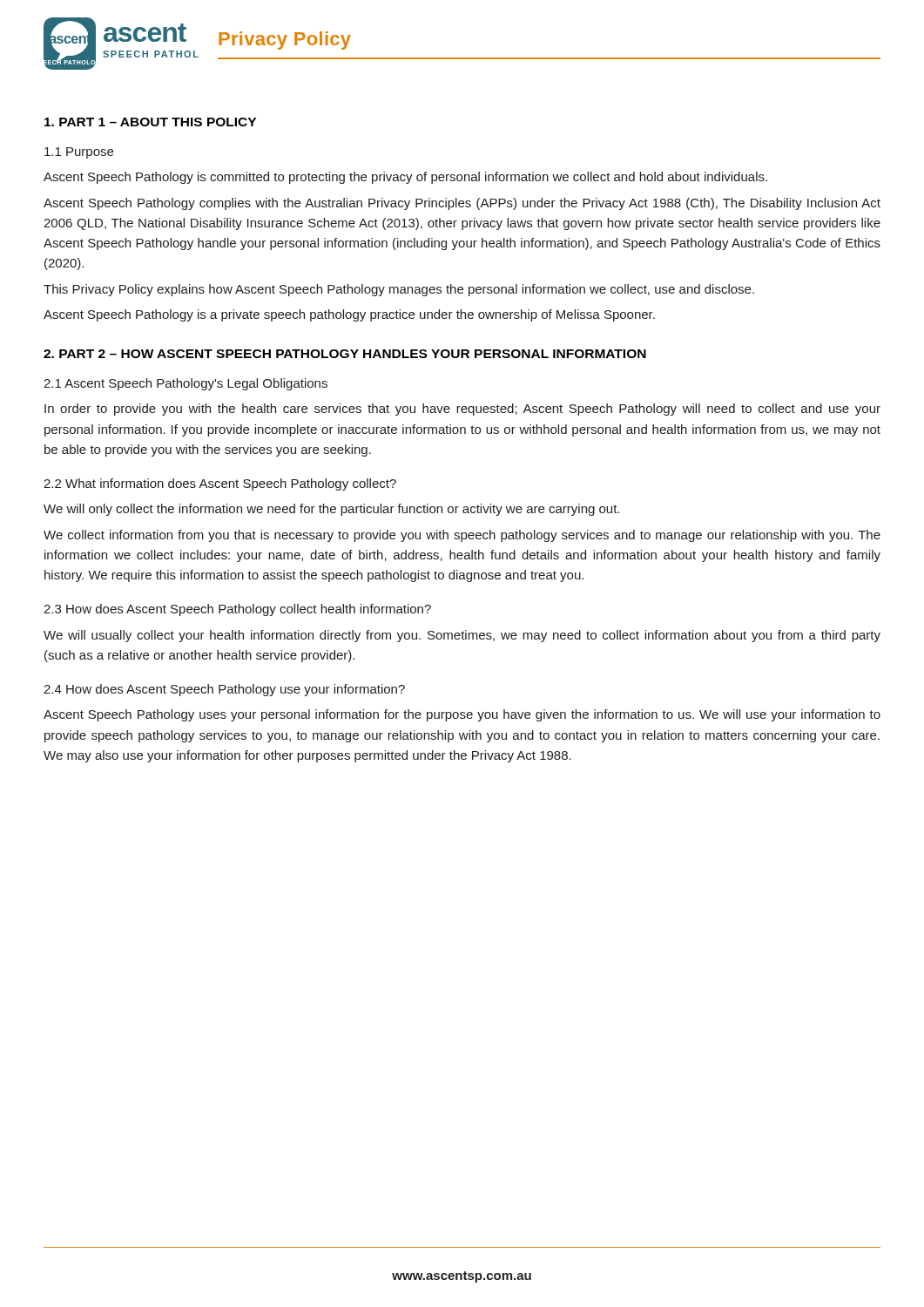924x1307 pixels.
Task: Point to the passage starting "In order to"
Action: click(462, 429)
